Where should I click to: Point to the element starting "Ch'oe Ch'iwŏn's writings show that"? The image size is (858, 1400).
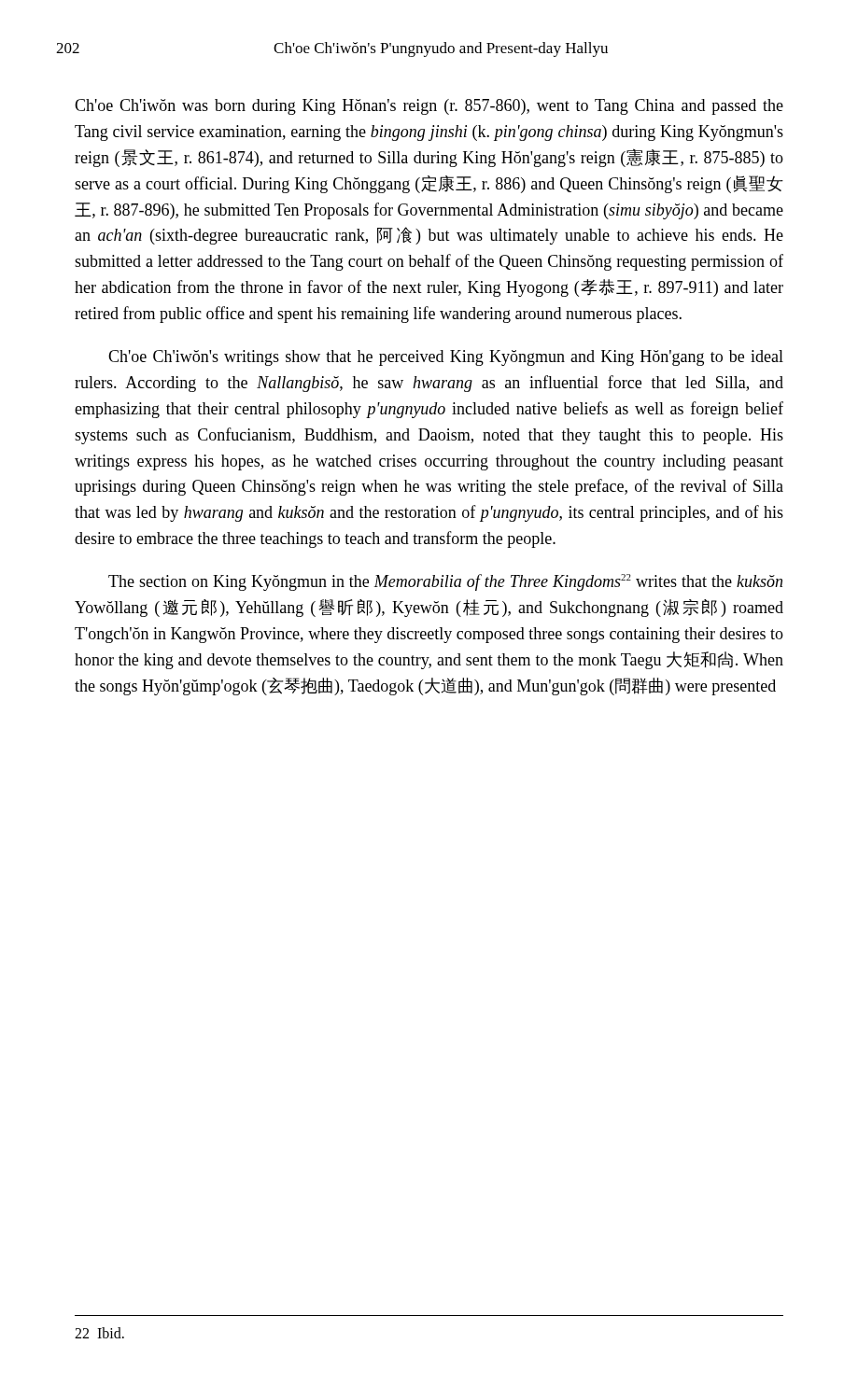point(429,449)
